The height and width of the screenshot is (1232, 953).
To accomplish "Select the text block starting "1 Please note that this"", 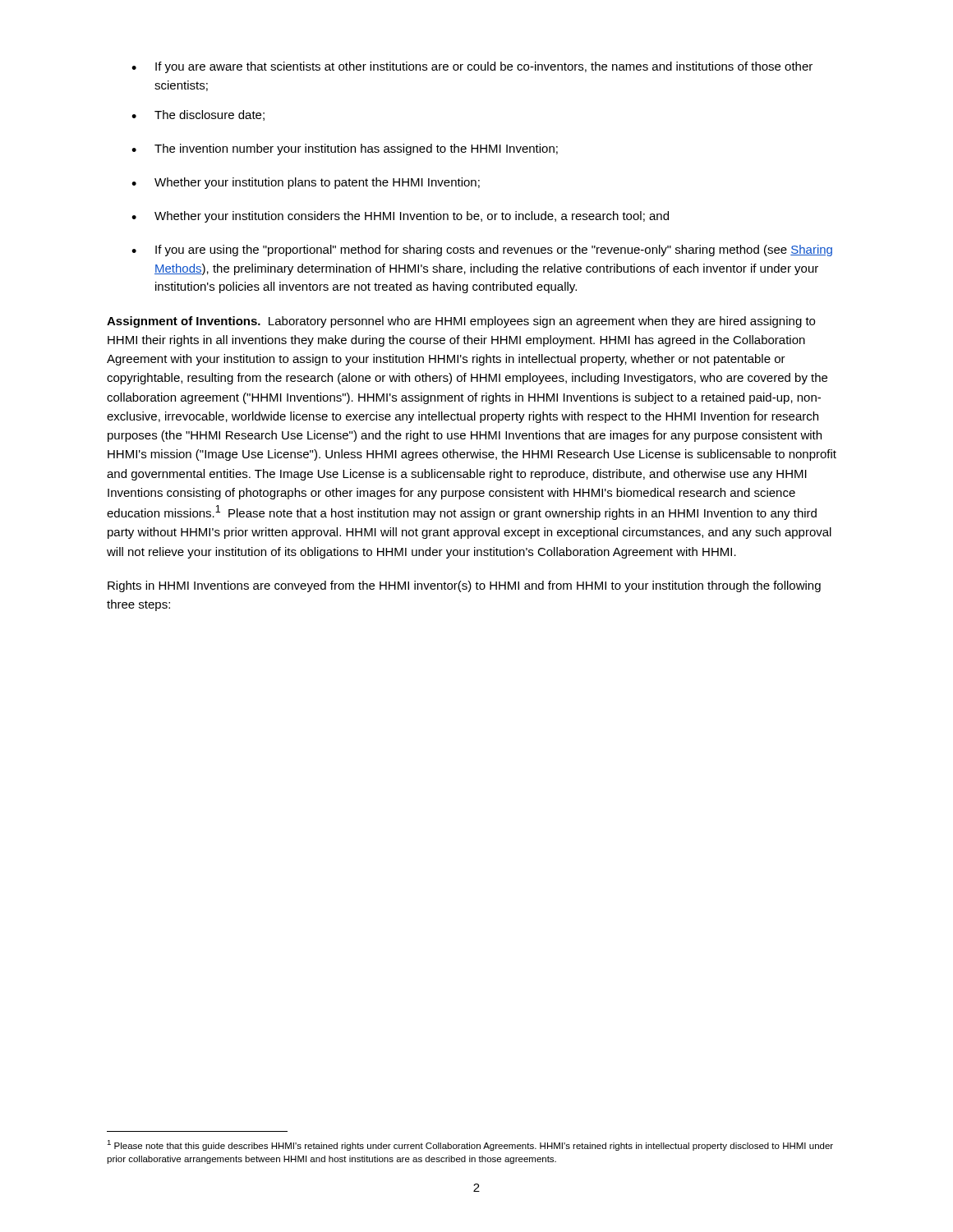I will tap(470, 1151).
